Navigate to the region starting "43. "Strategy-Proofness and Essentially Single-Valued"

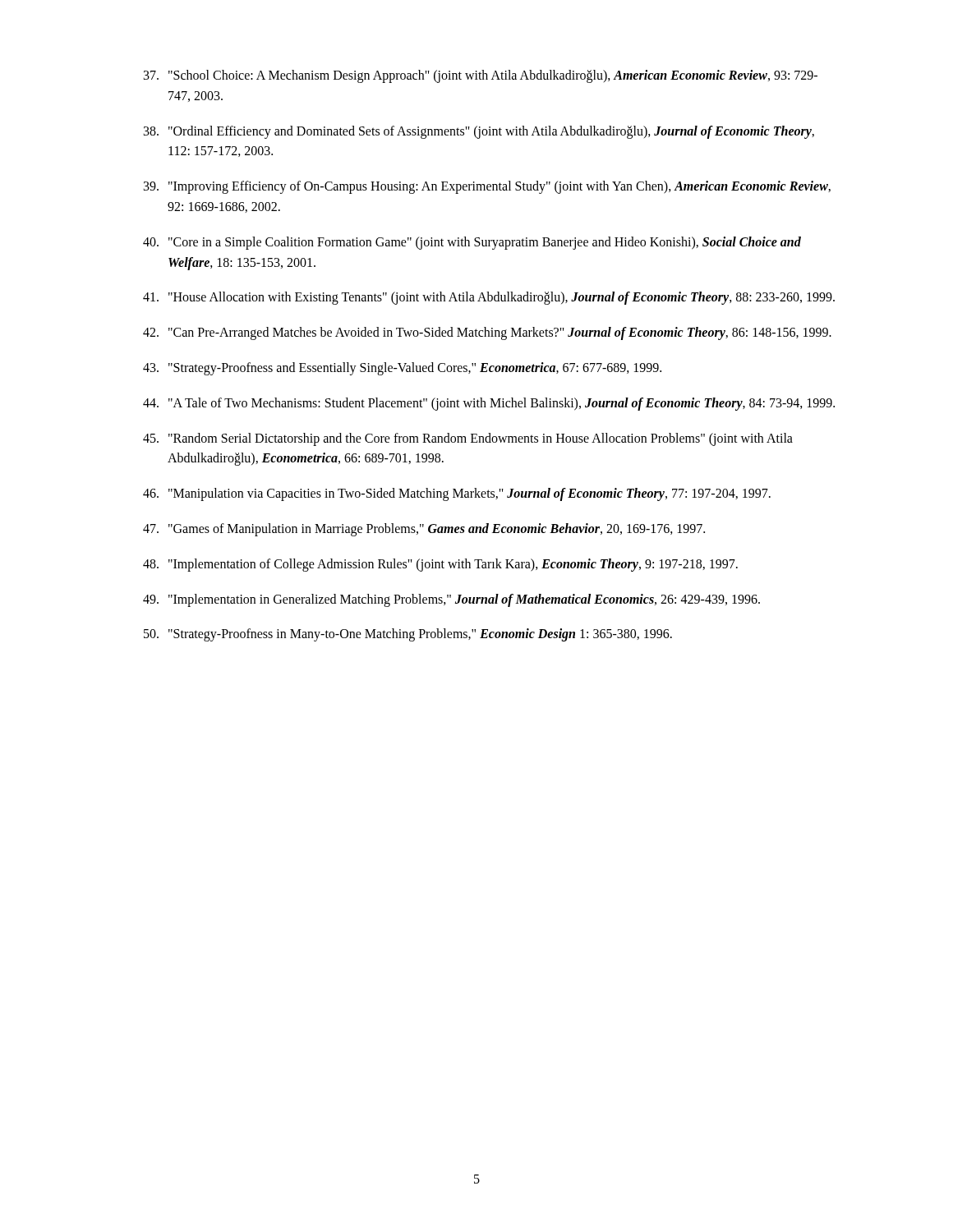point(476,368)
